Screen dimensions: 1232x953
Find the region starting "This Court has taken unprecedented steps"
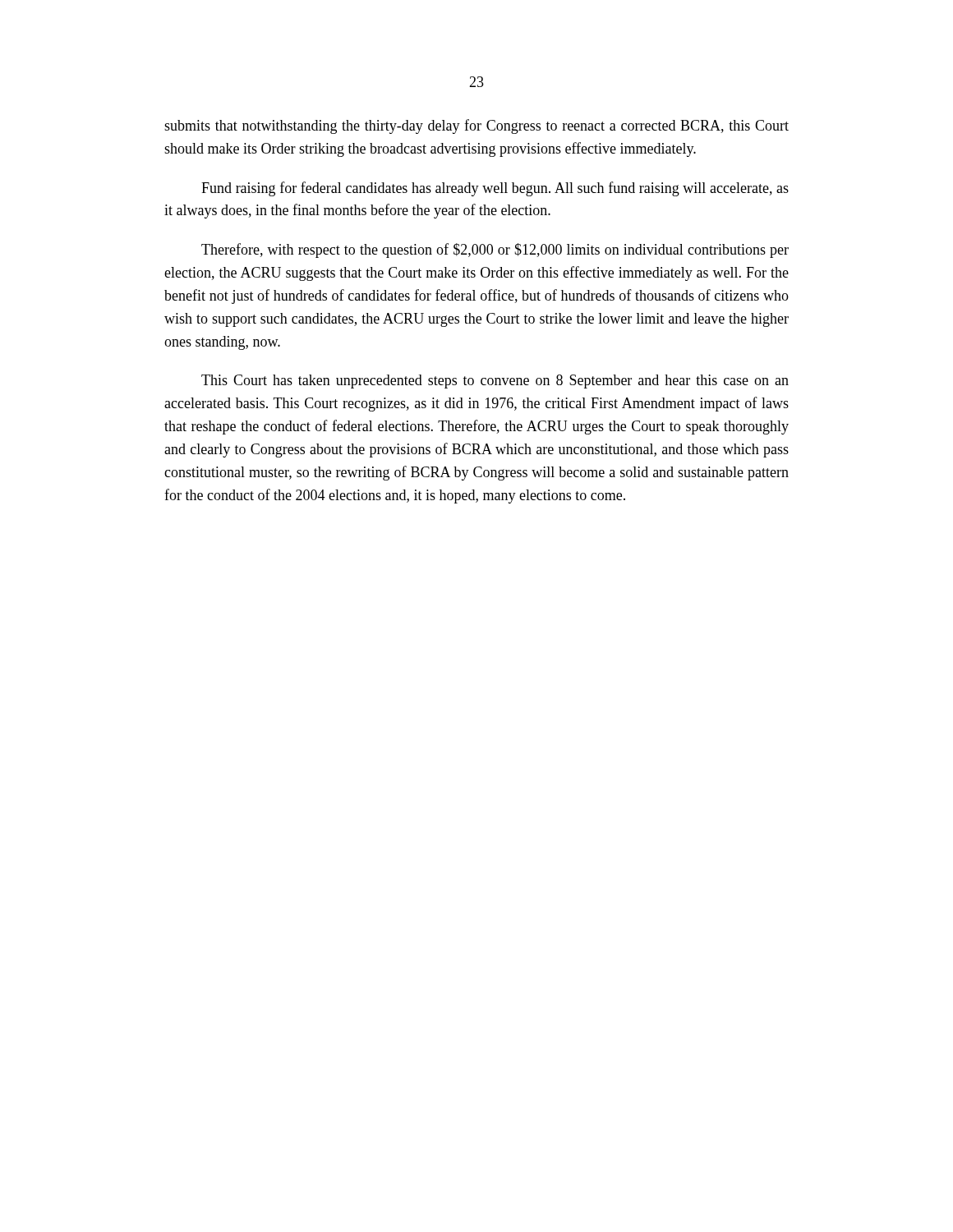pos(476,438)
